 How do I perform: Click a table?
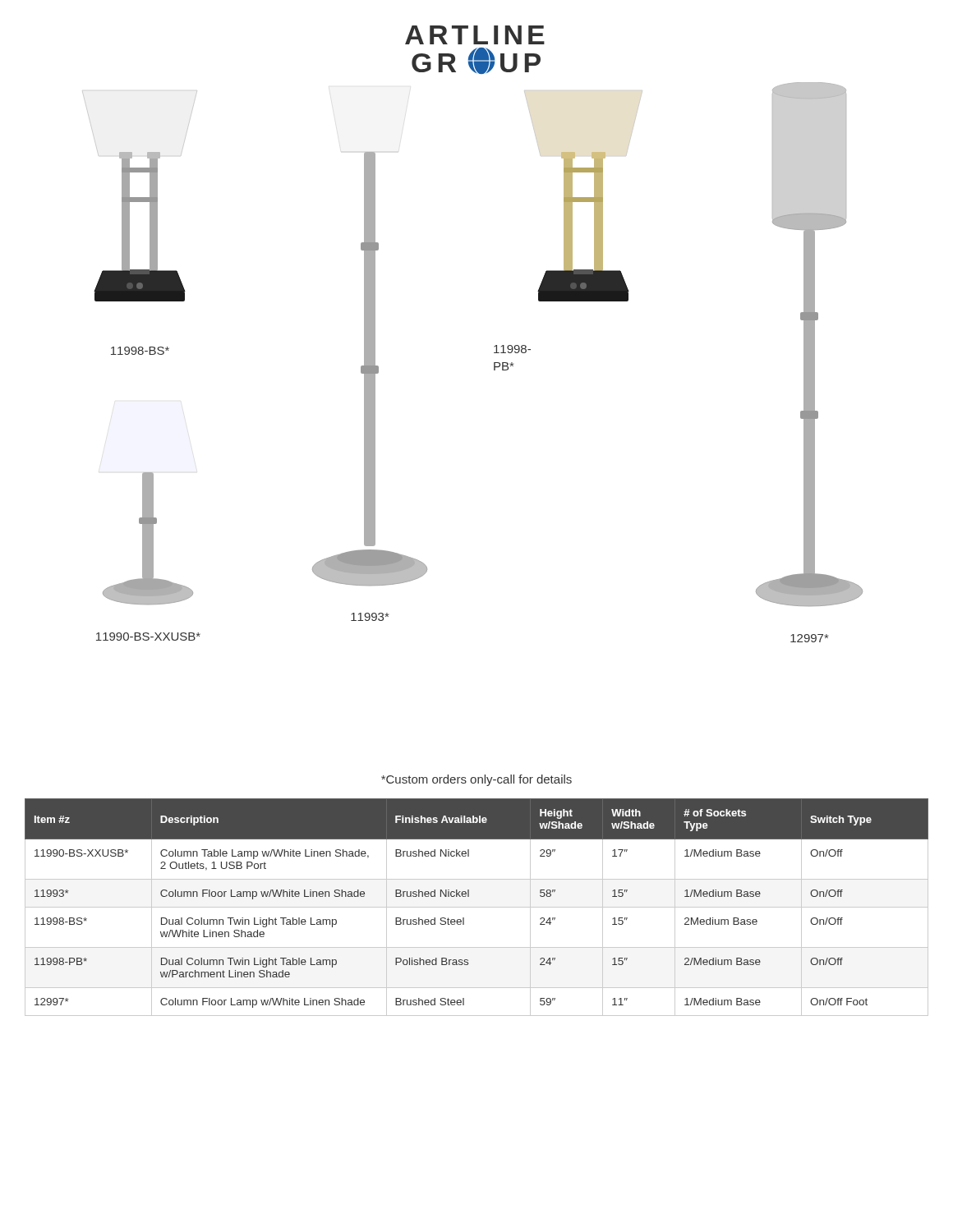click(476, 907)
